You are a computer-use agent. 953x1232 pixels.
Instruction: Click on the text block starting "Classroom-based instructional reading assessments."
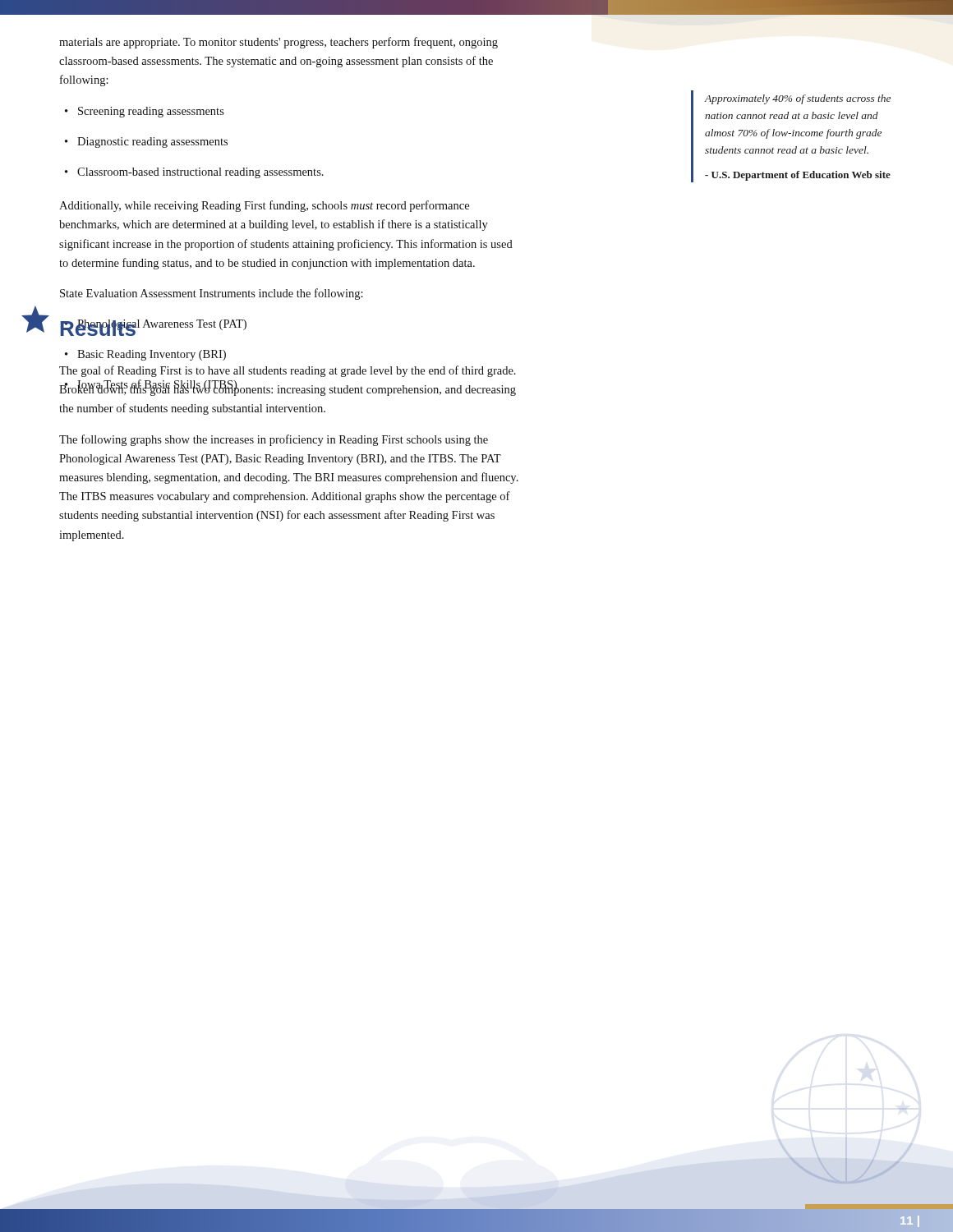(x=289, y=172)
